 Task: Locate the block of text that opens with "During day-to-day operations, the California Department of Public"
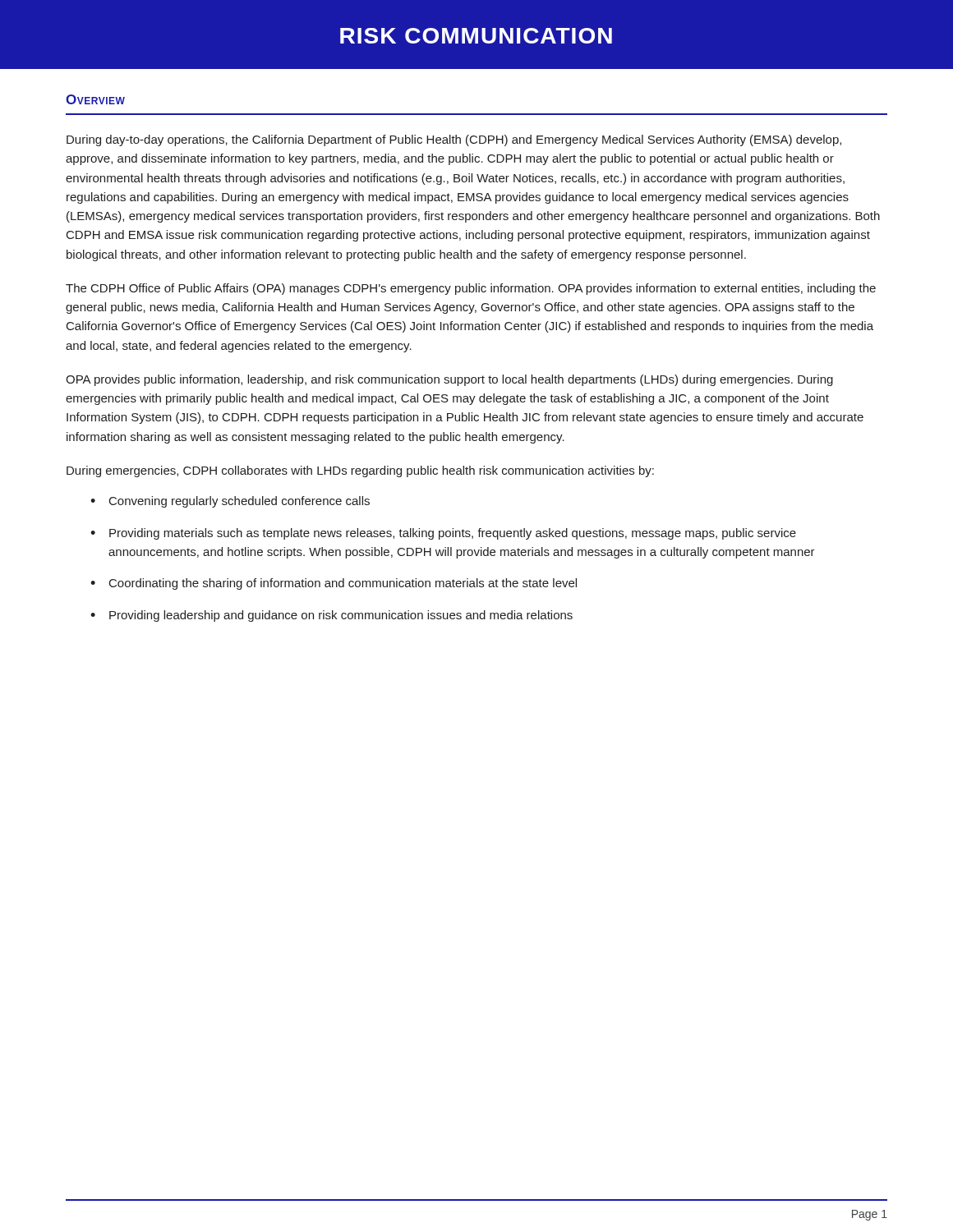pyautogui.click(x=473, y=197)
